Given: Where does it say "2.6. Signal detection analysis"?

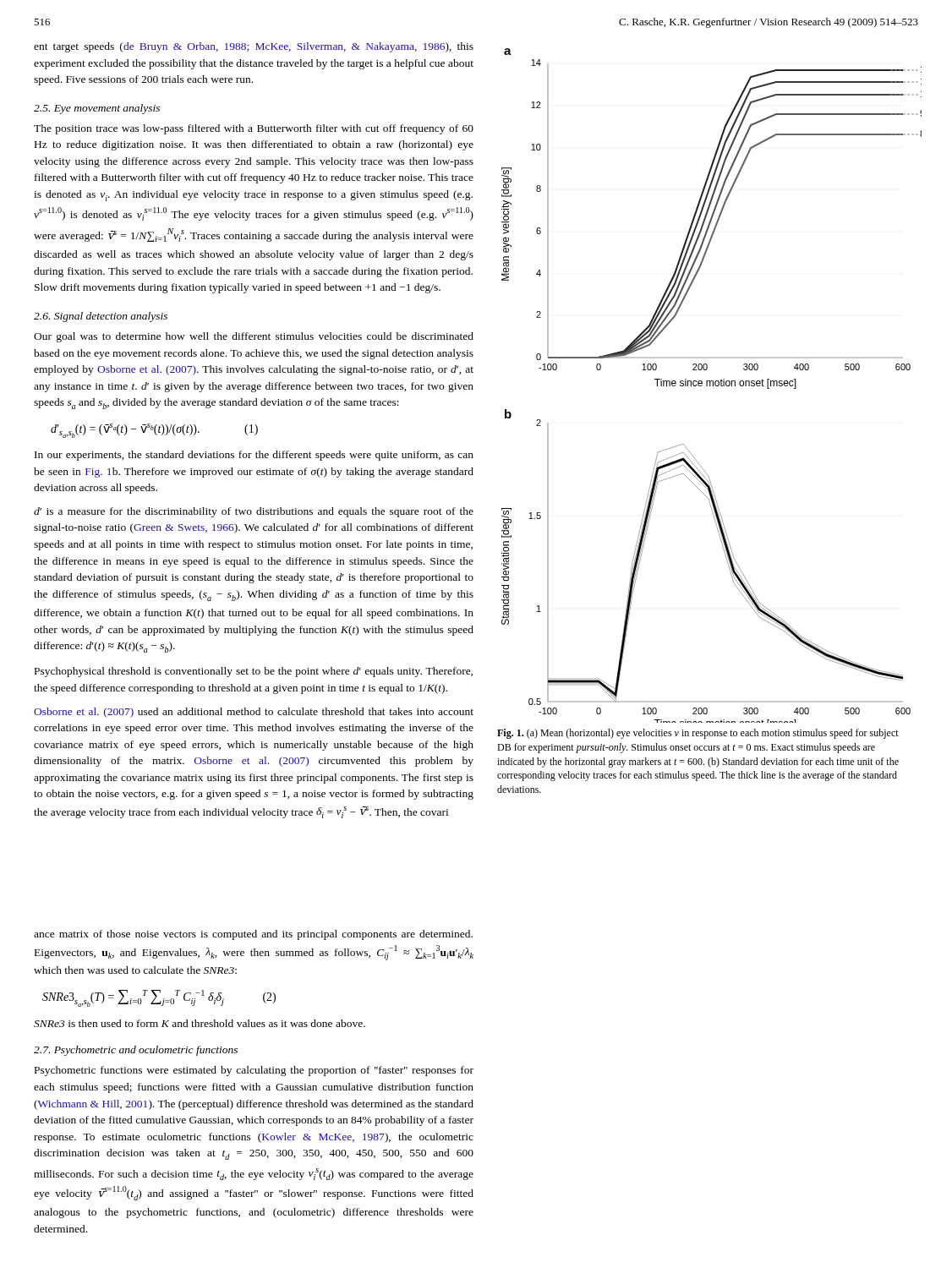Looking at the screenshot, I should pos(101,316).
